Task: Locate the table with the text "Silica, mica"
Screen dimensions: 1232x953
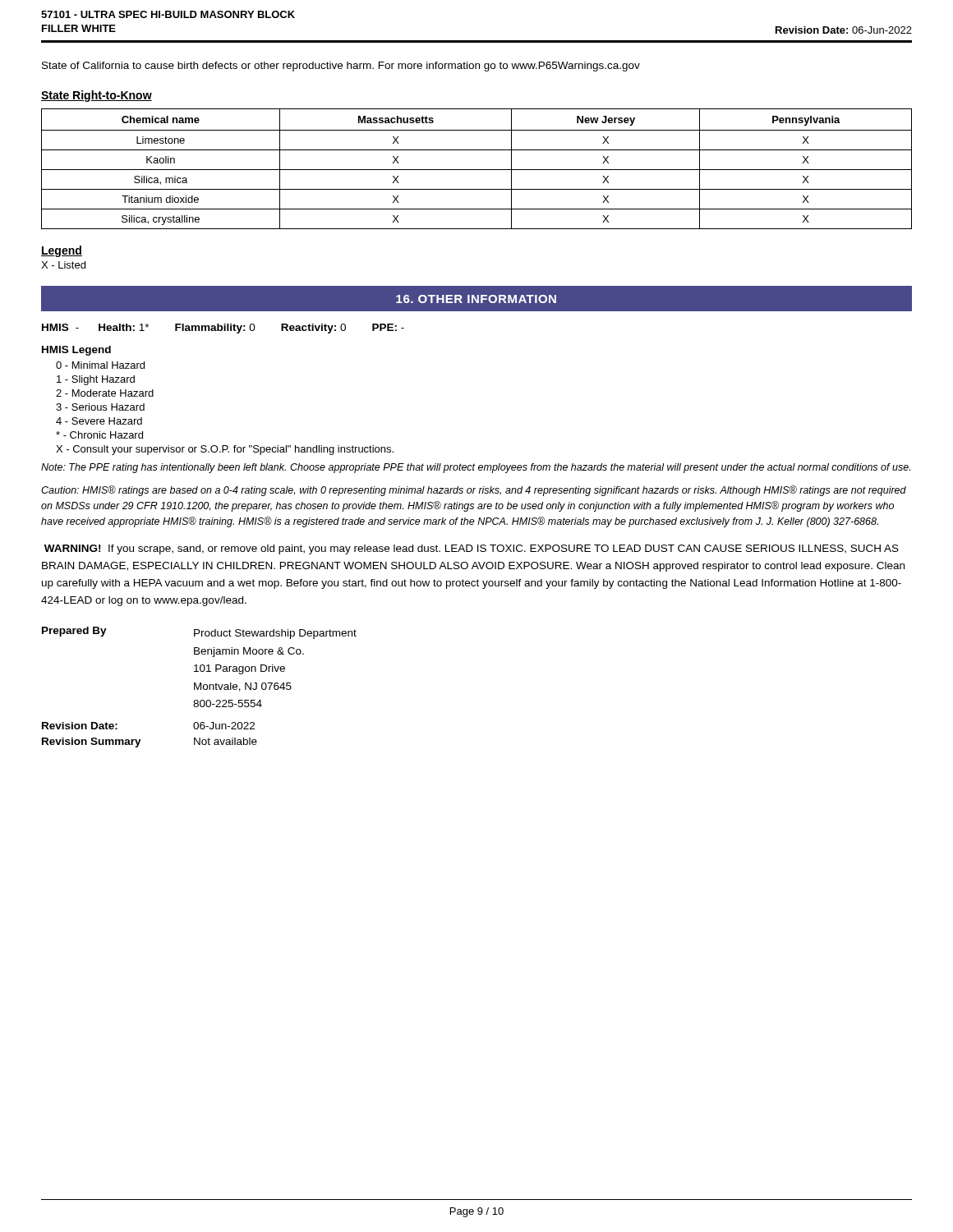Action: pos(476,169)
